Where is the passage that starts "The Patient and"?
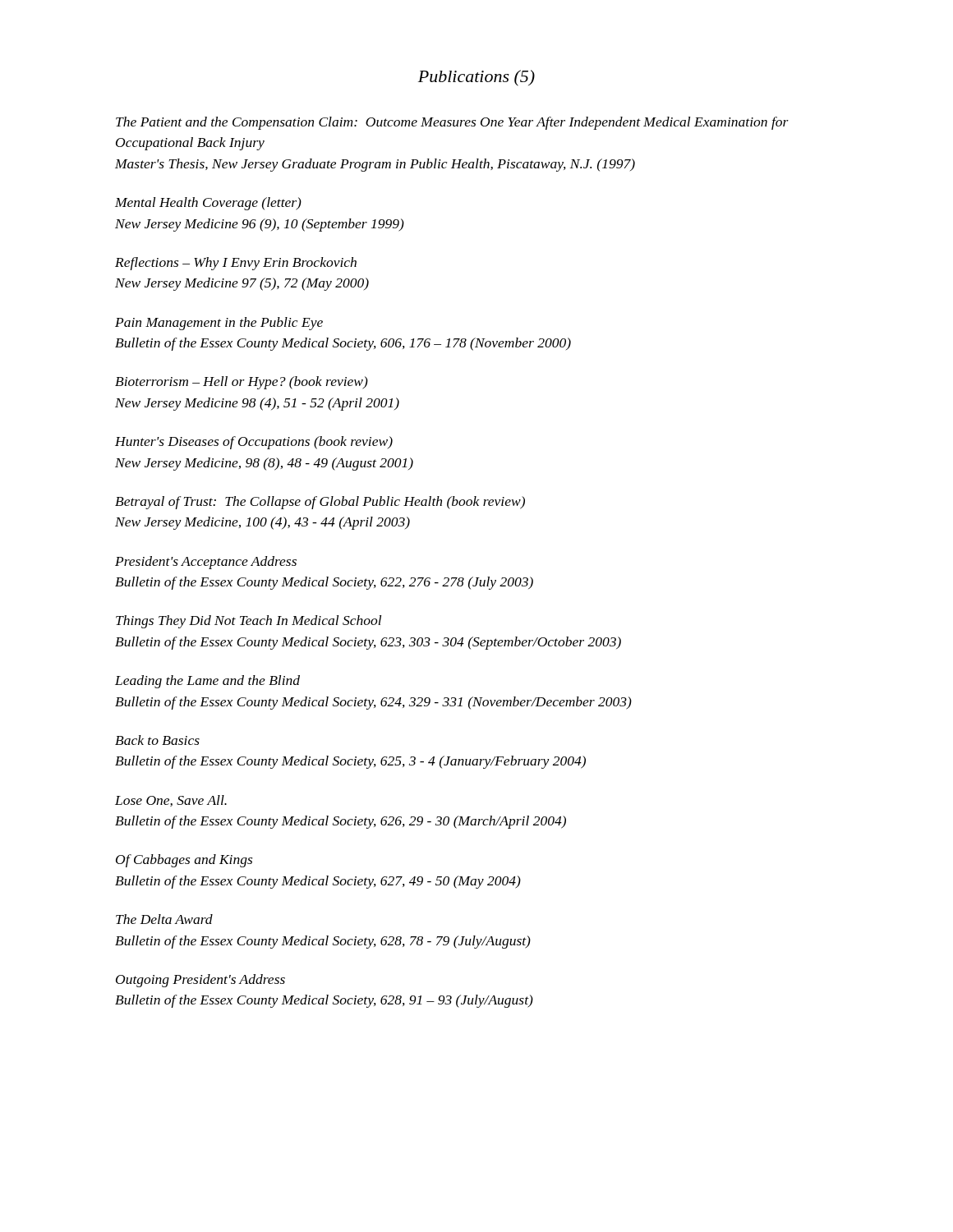 452,123
